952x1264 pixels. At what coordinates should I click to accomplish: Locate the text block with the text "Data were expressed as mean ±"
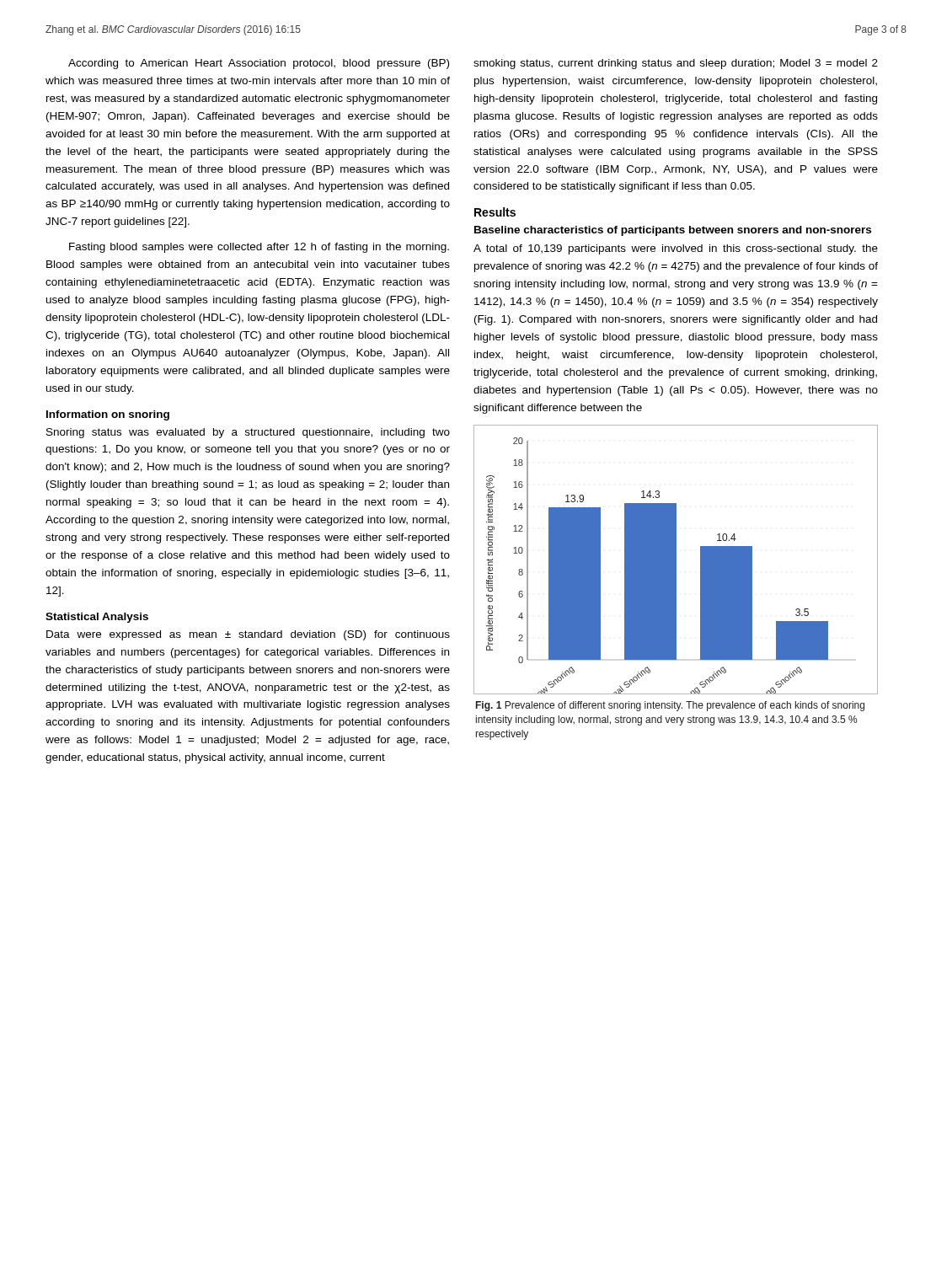click(248, 696)
